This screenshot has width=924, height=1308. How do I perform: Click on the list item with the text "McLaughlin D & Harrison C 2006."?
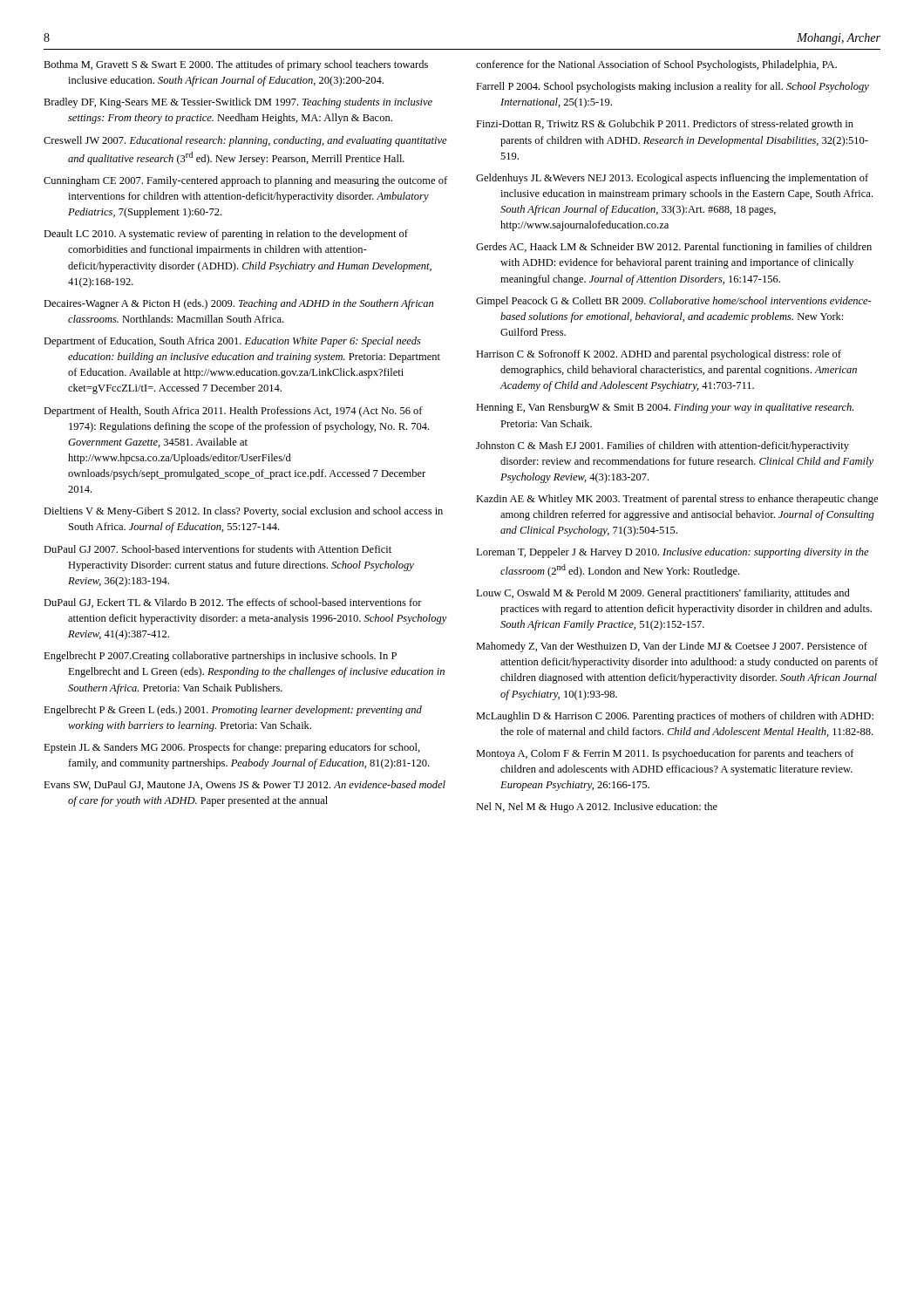tap(675, 724)
